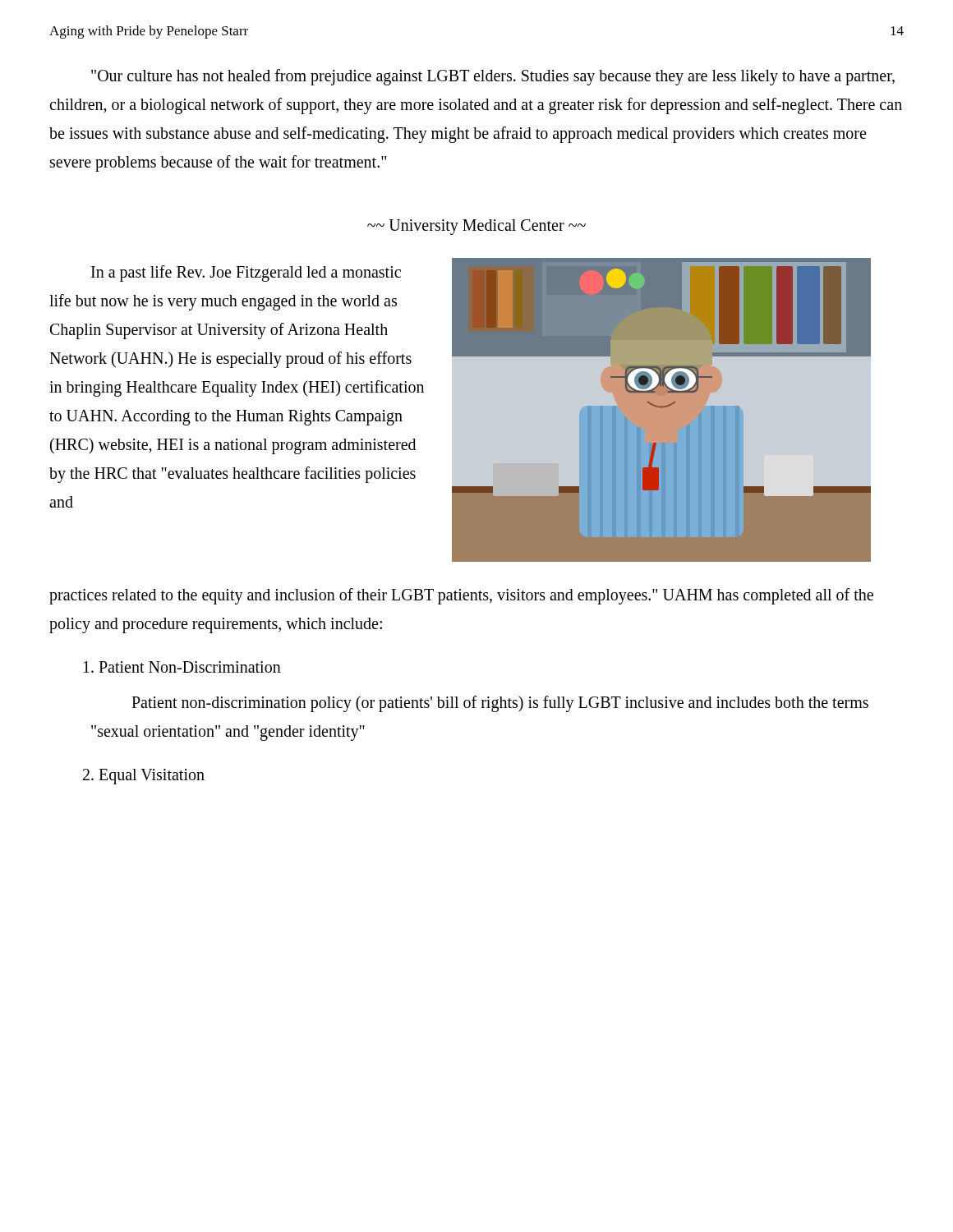Find the photo
The height and width of the screenshot is (1232, 953).
(674, 412)
